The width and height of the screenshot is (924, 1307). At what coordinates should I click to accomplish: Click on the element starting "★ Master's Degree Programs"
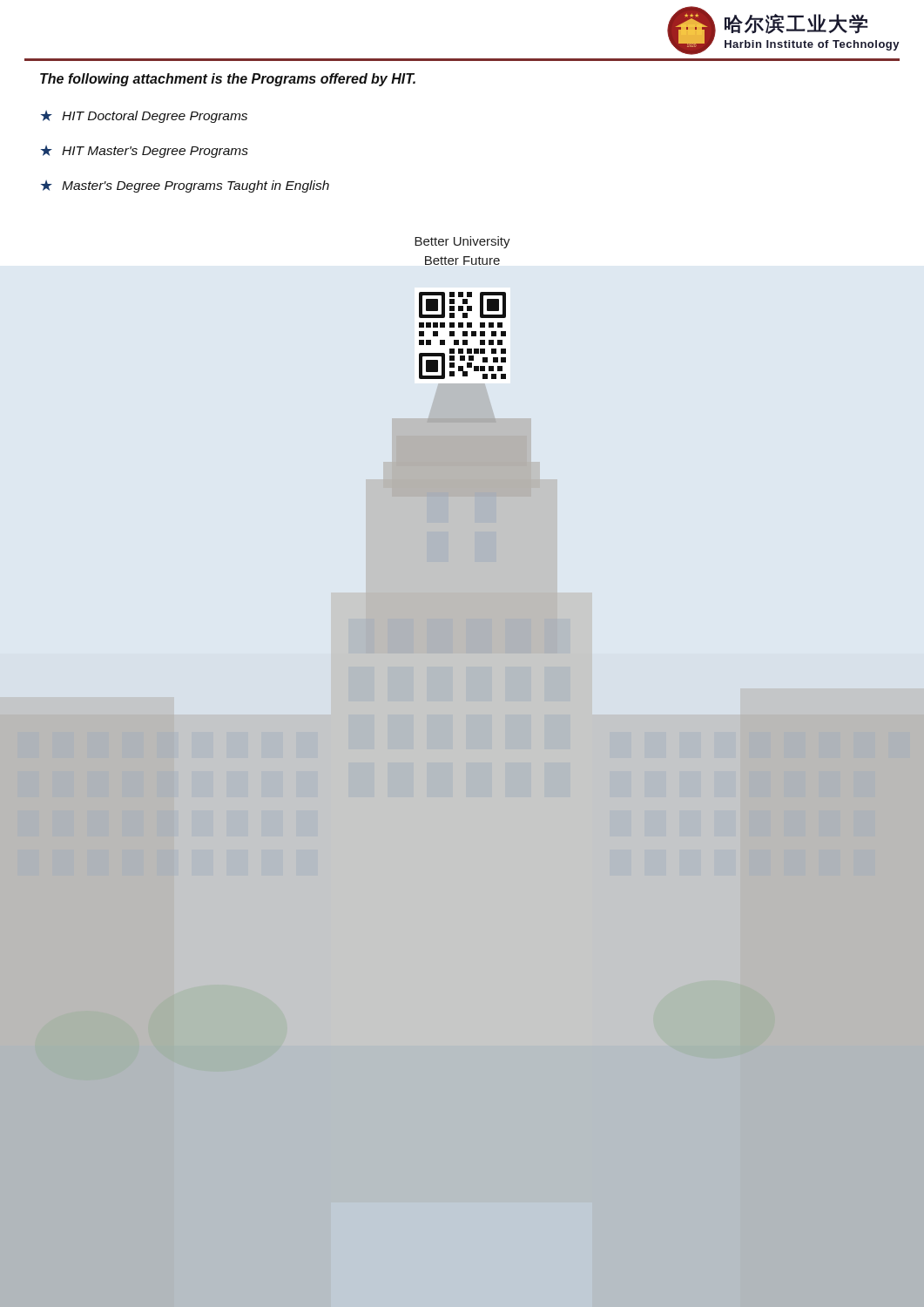click(184, 186)
